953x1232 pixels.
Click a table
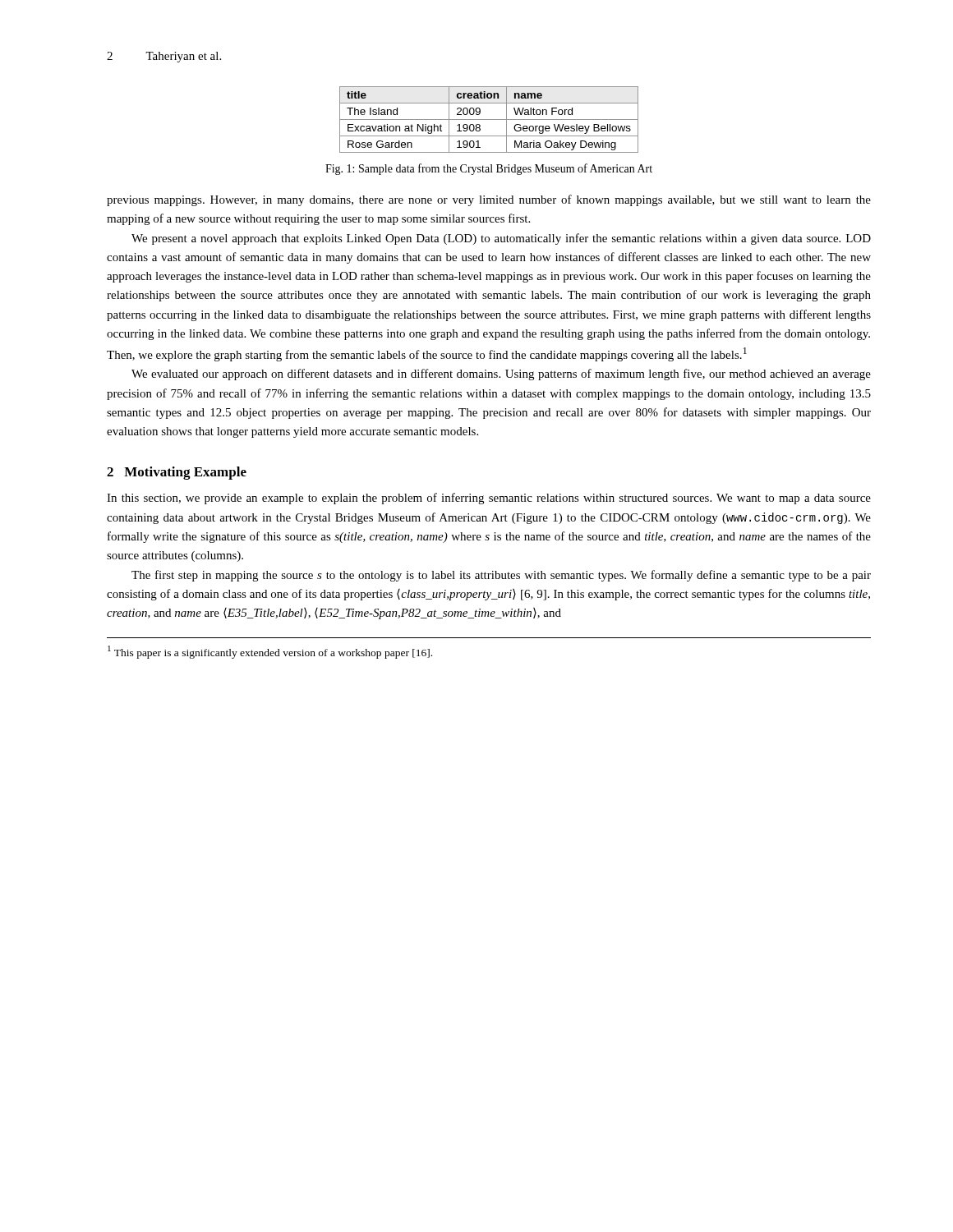coord(489,122)
